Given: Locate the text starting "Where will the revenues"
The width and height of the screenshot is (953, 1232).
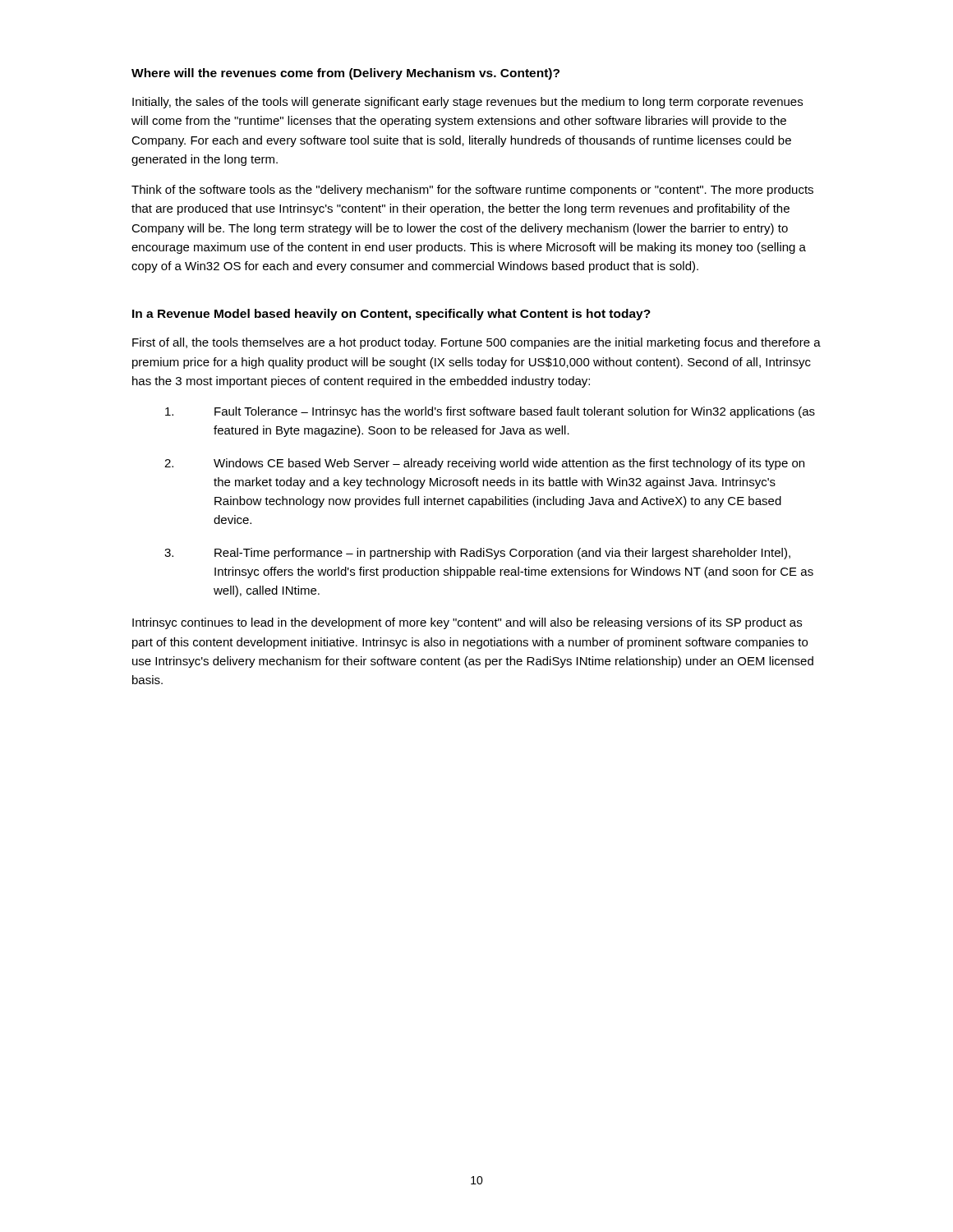Looking at the screenshot, I should coord(346,73).
